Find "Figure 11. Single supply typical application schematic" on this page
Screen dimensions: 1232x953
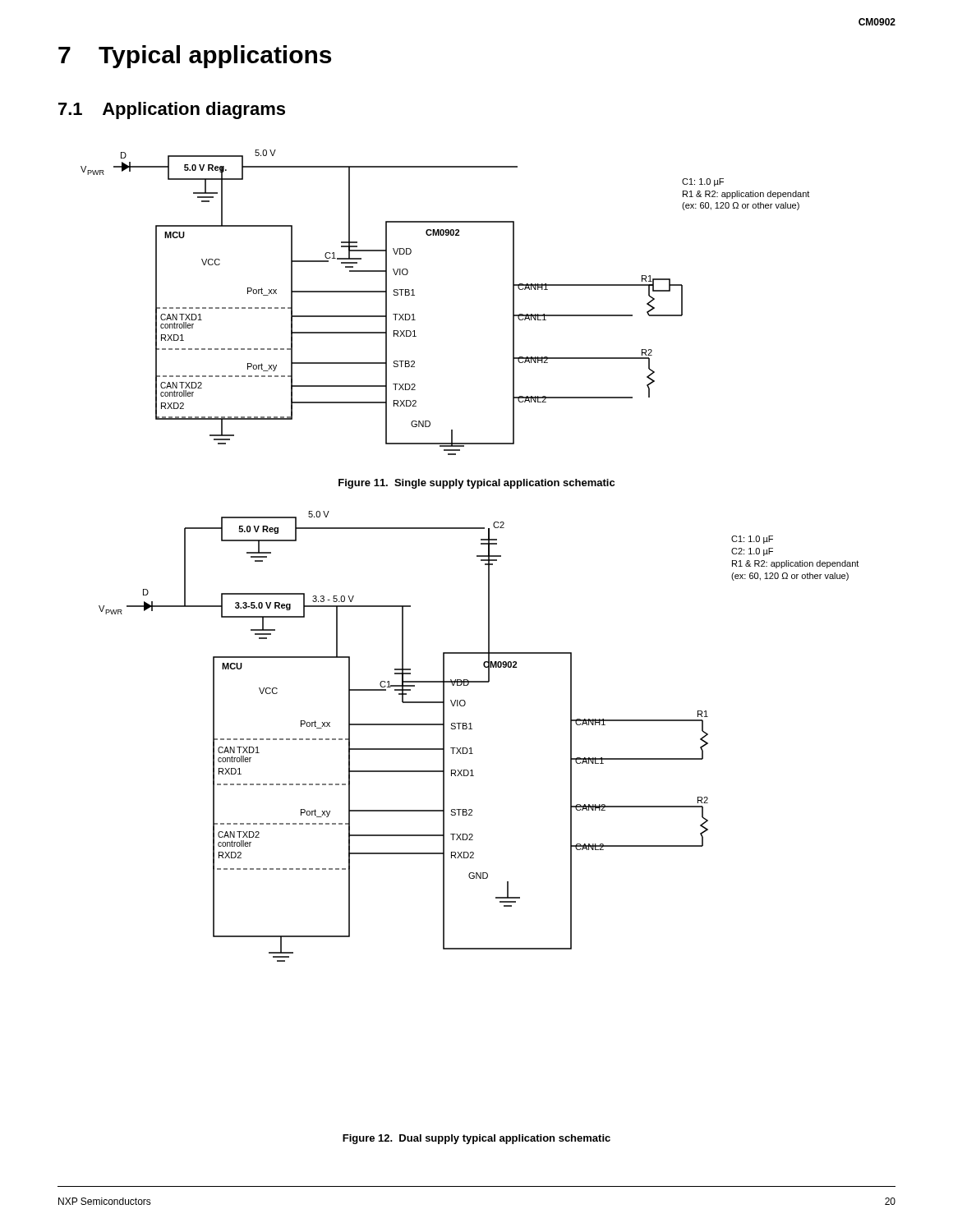pos(476,483)
